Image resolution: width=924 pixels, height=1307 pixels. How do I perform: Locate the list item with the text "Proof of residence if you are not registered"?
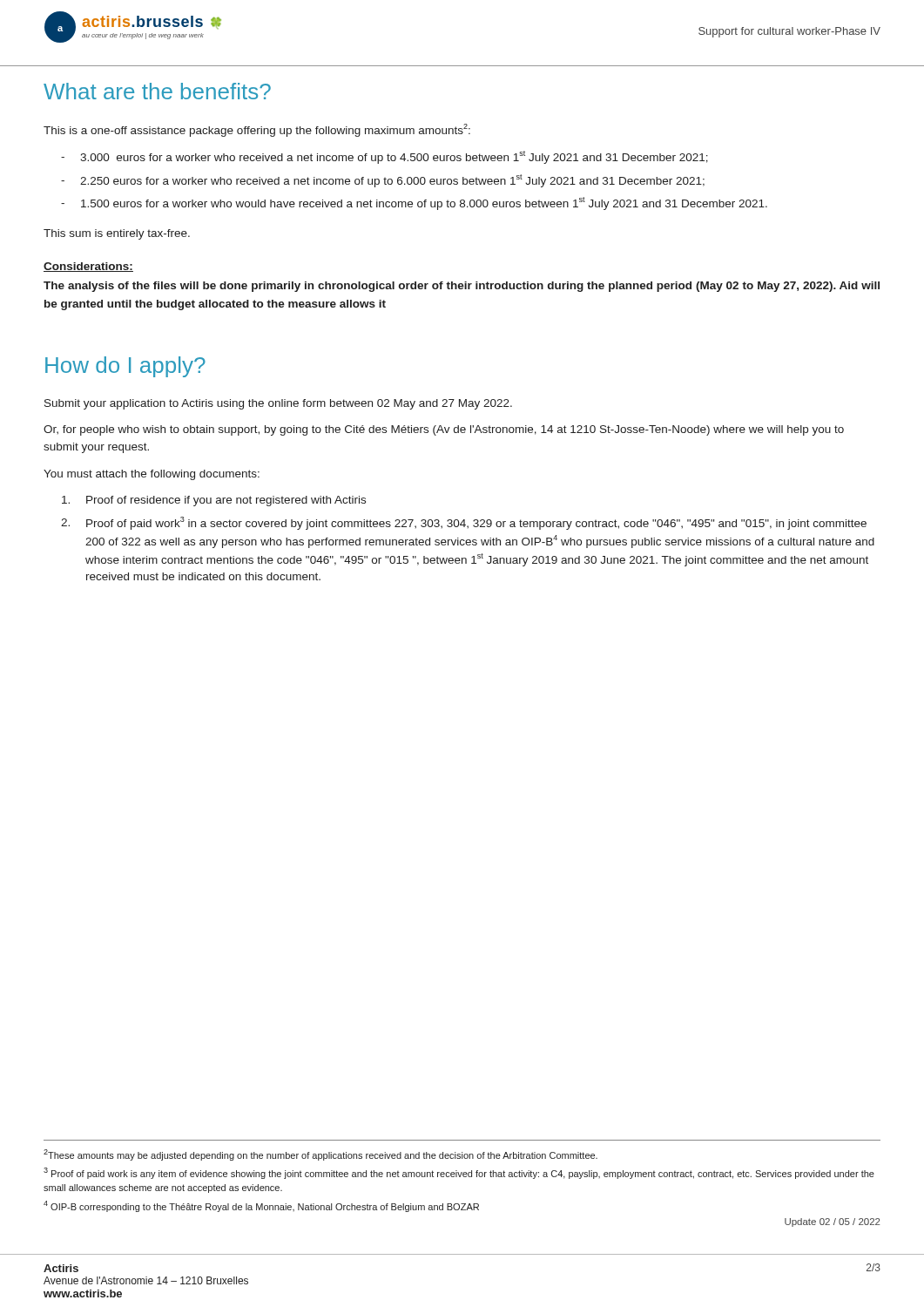click(x=214, y=500)
